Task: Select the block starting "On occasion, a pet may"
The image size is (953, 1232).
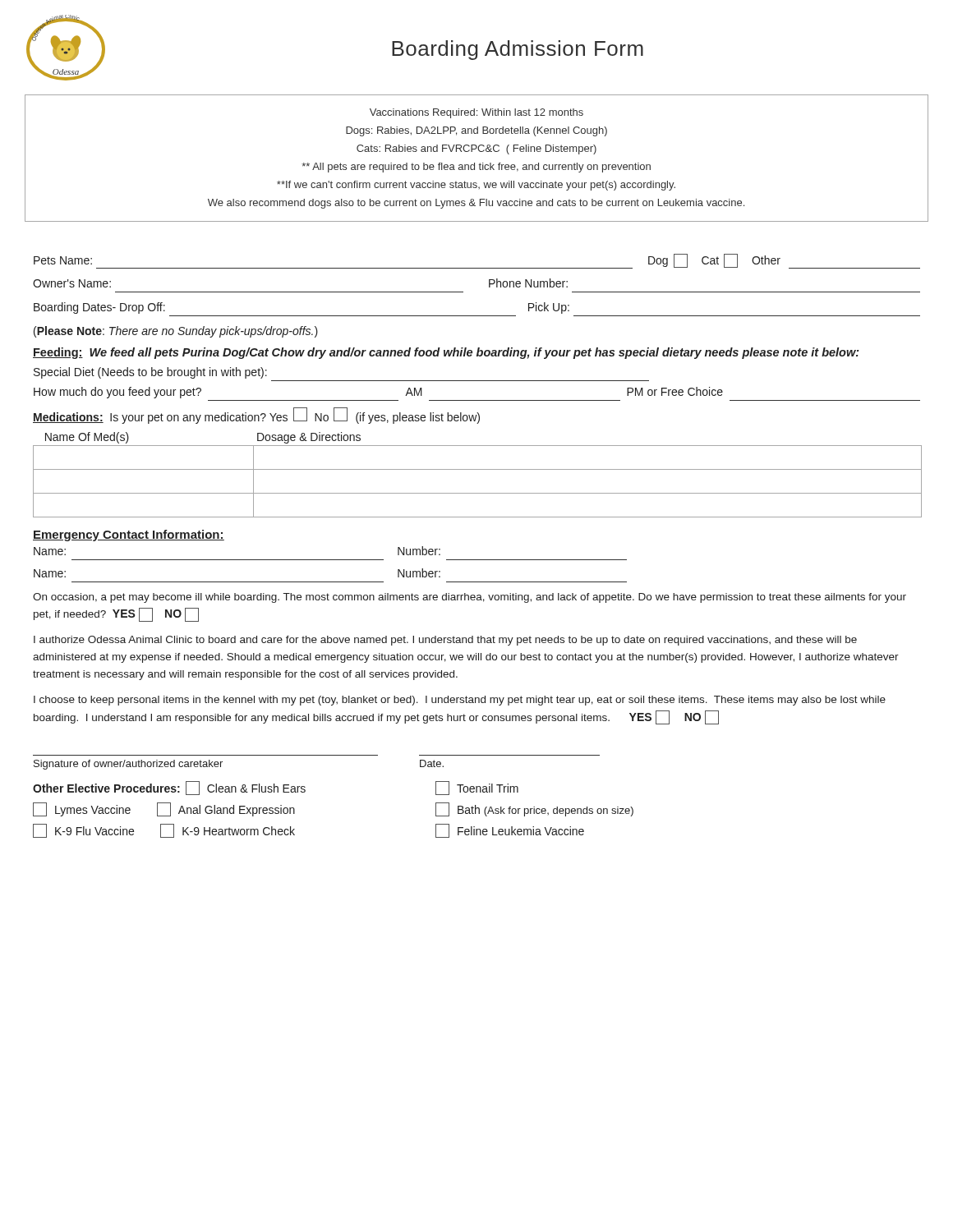Action: (470, 607)
